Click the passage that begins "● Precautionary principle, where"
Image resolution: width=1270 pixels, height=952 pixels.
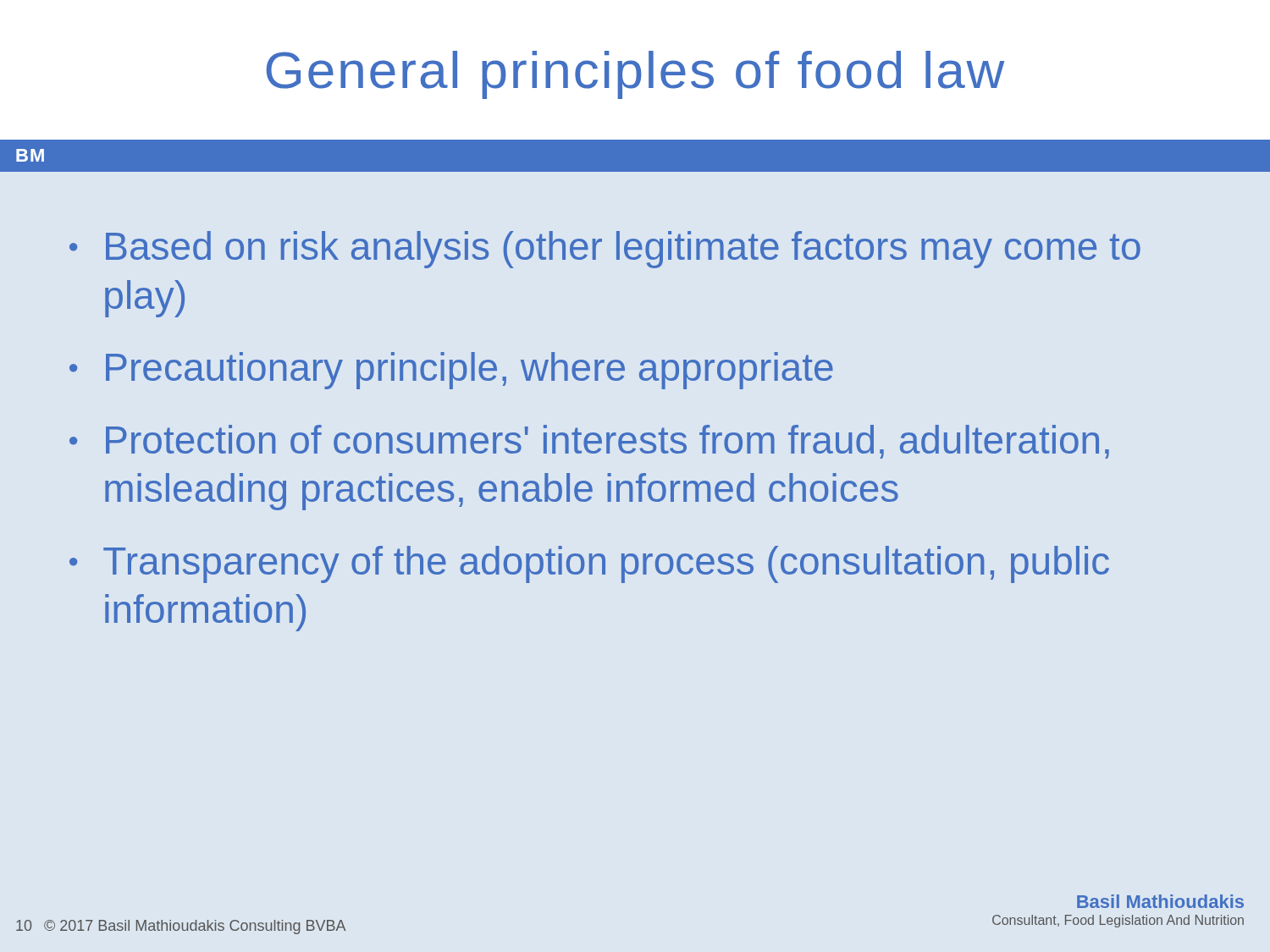click(x=643, y=368)
